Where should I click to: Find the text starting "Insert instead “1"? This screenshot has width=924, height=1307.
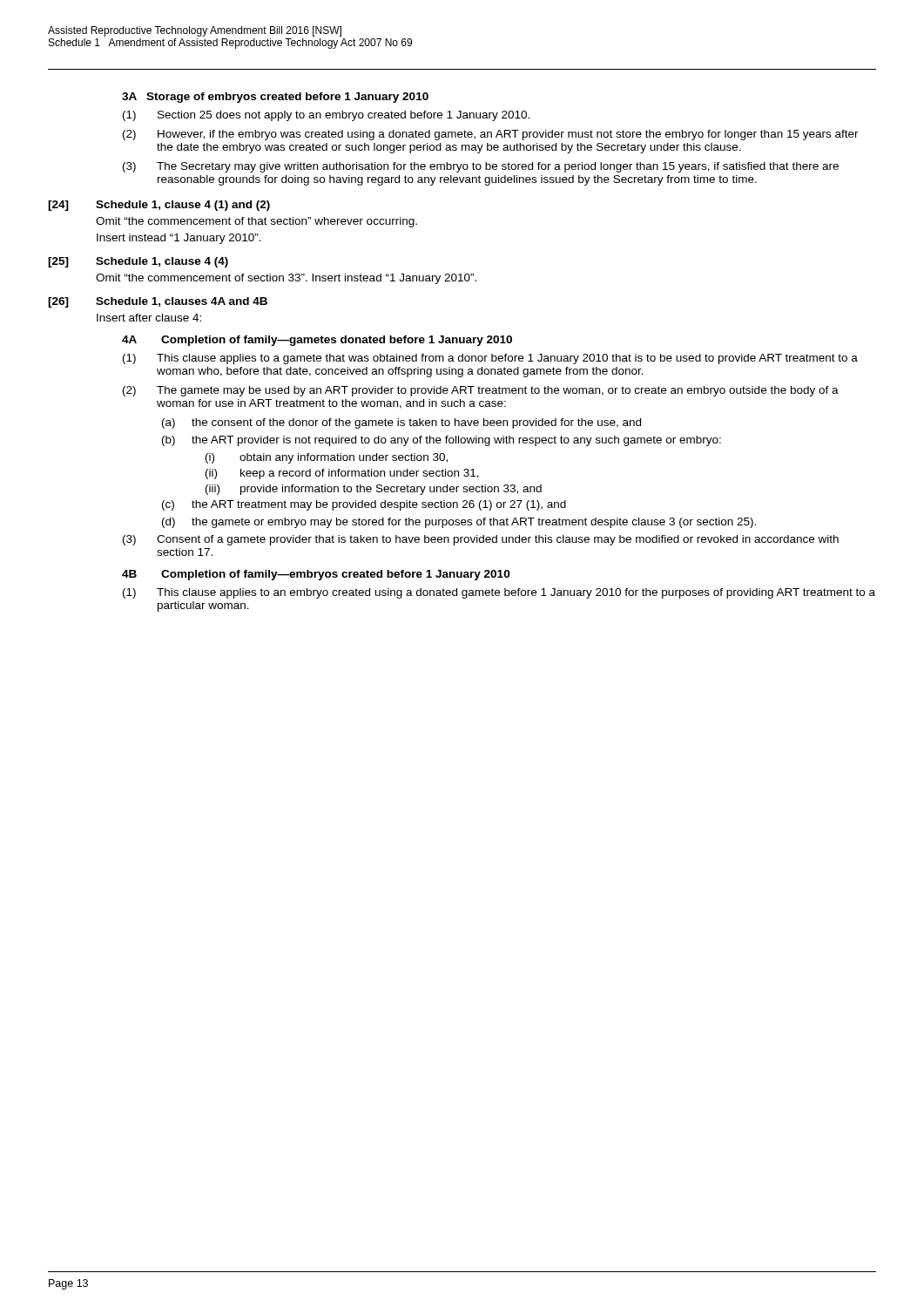pyautogui.click(x=179, y=237)
